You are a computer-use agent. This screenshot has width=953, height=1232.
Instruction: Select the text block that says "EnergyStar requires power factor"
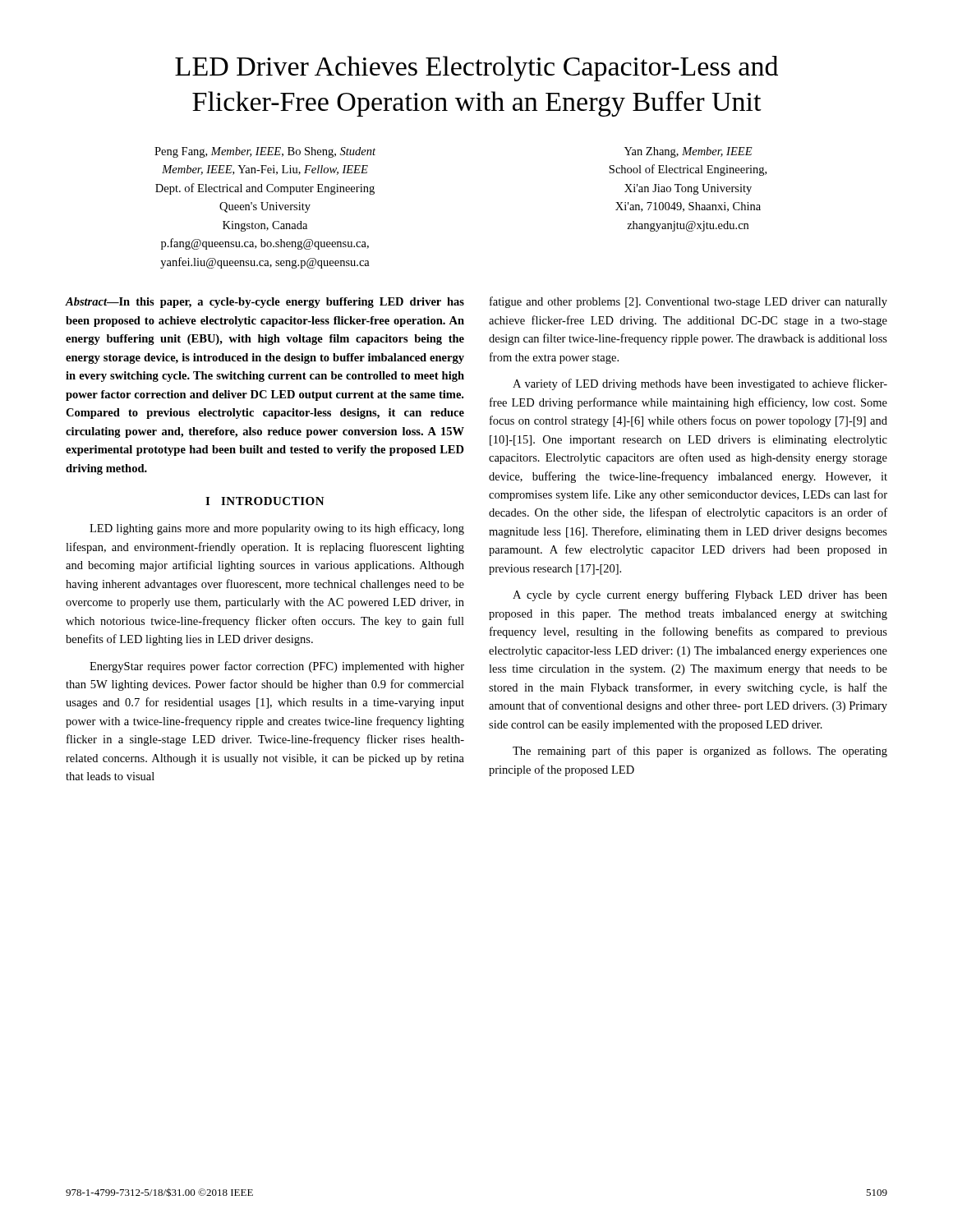pyautogui.click(x=265, y=721)
